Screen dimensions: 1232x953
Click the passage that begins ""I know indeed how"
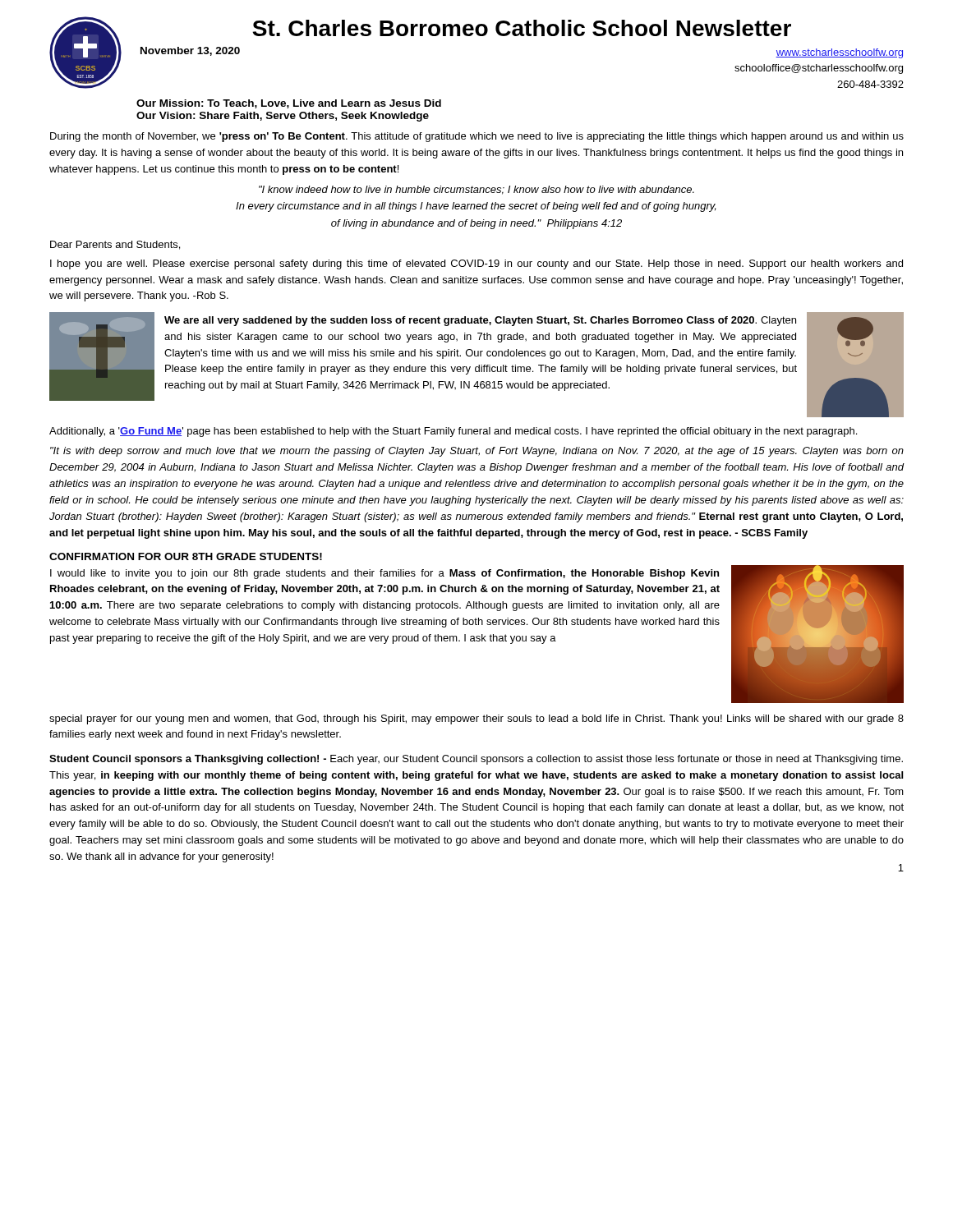(x=476, y=206)
